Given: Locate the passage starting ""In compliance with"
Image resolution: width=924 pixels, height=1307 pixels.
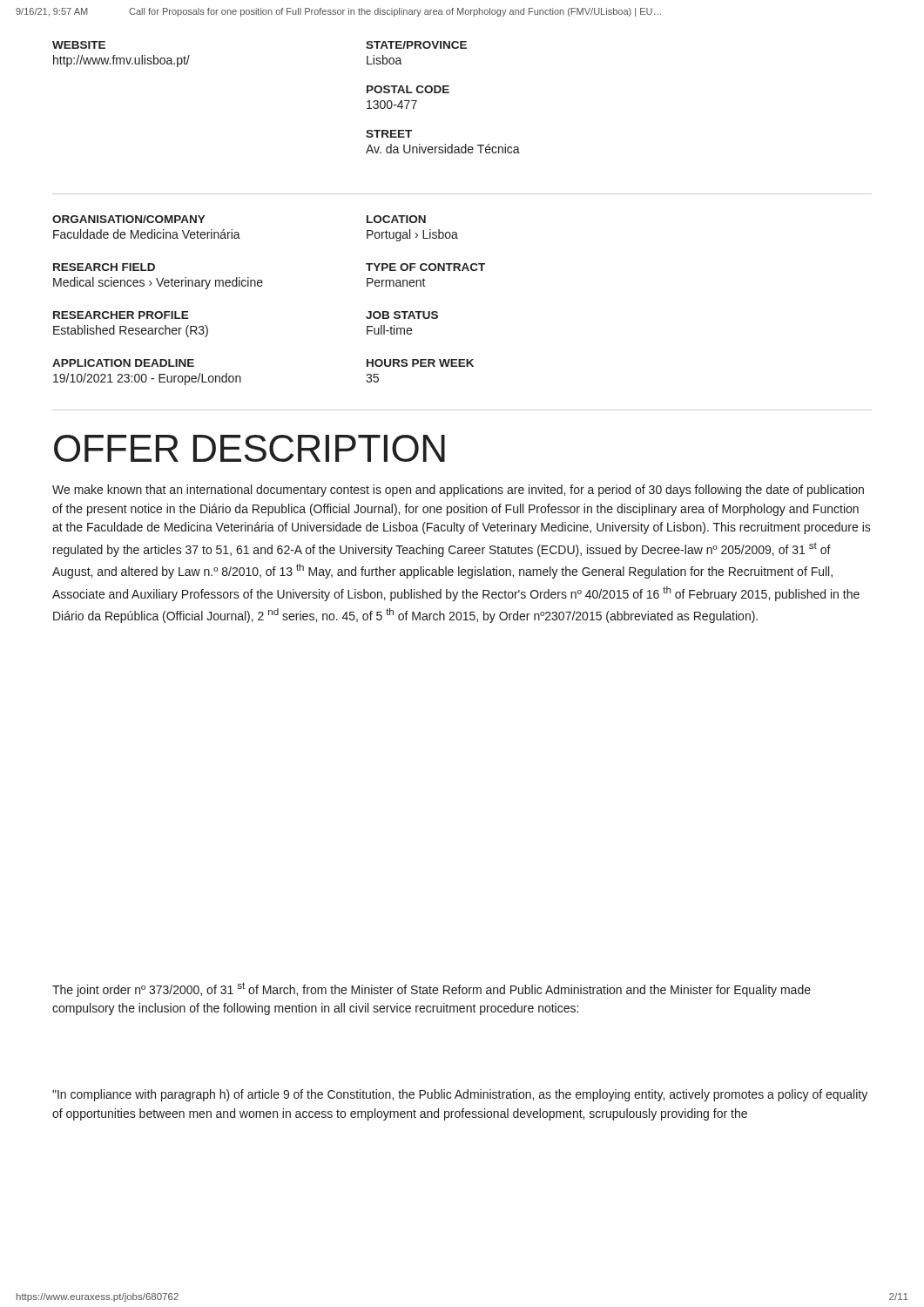Looking at the screenshot, I should (460, 1104).
